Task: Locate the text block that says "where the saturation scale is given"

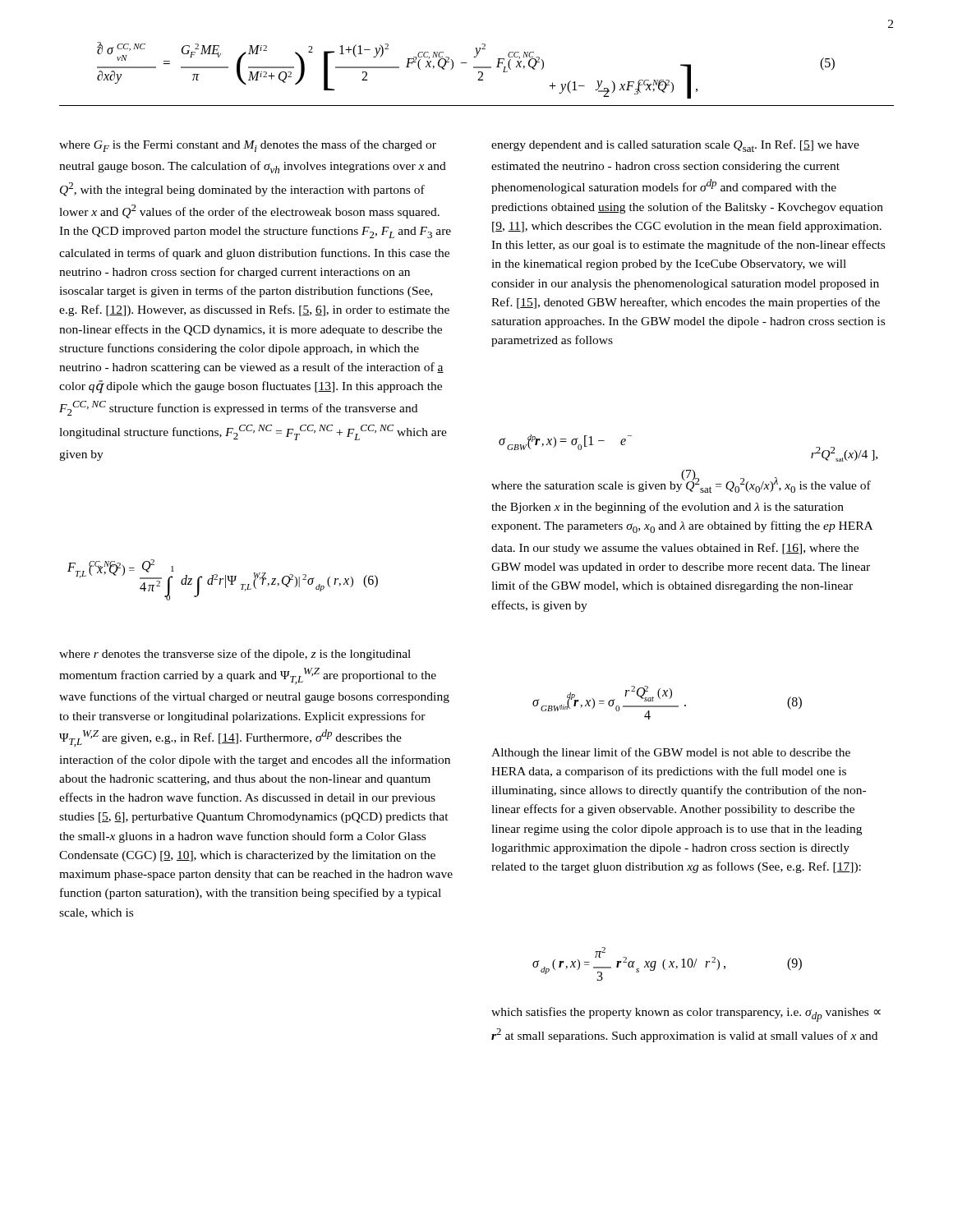Action: [x=688, y=543]
